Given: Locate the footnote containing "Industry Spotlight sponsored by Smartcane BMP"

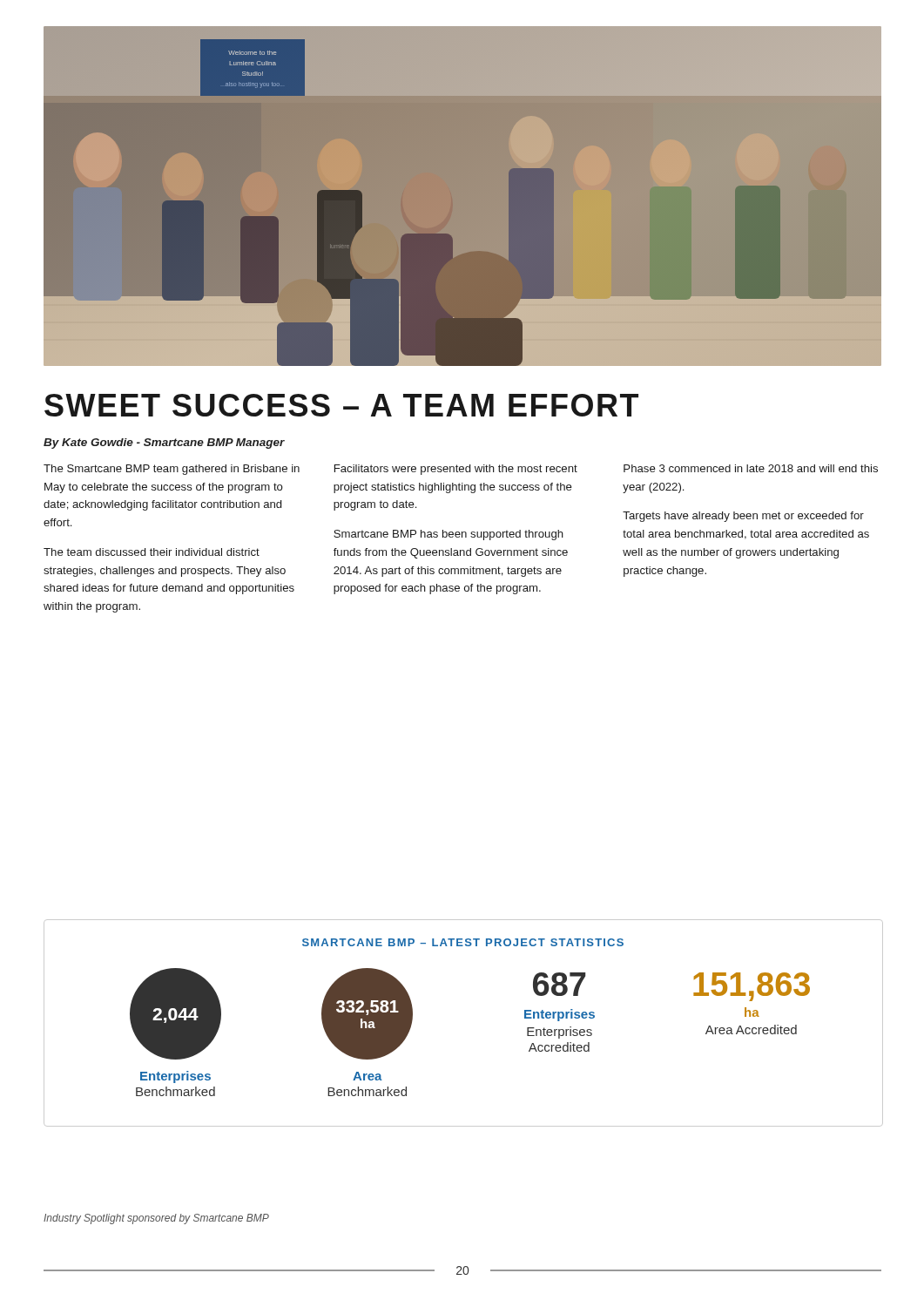Looking at the screenshot, I should click(x=156, y=1218).
